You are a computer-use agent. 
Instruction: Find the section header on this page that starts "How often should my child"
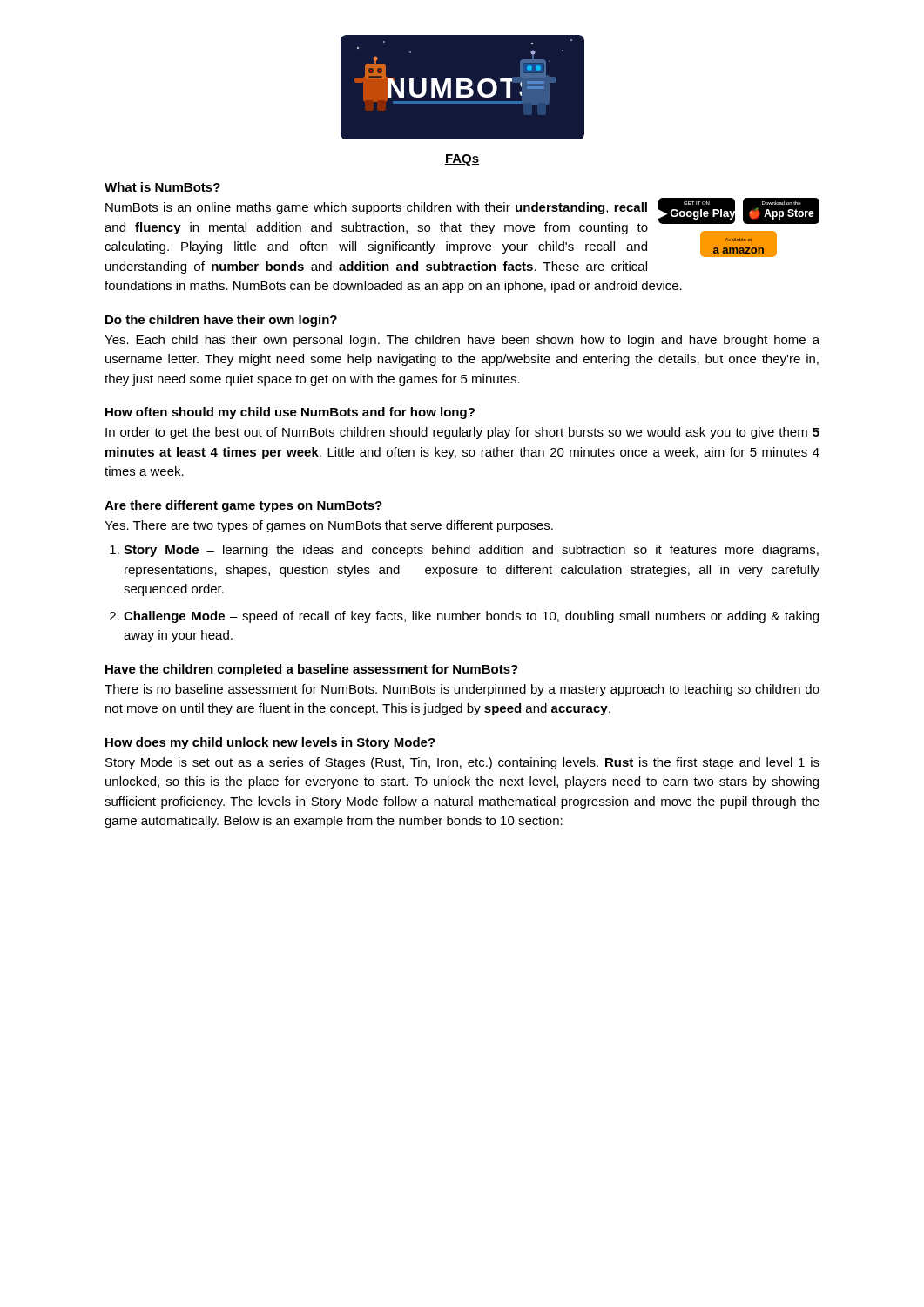(x=290, y=412)
